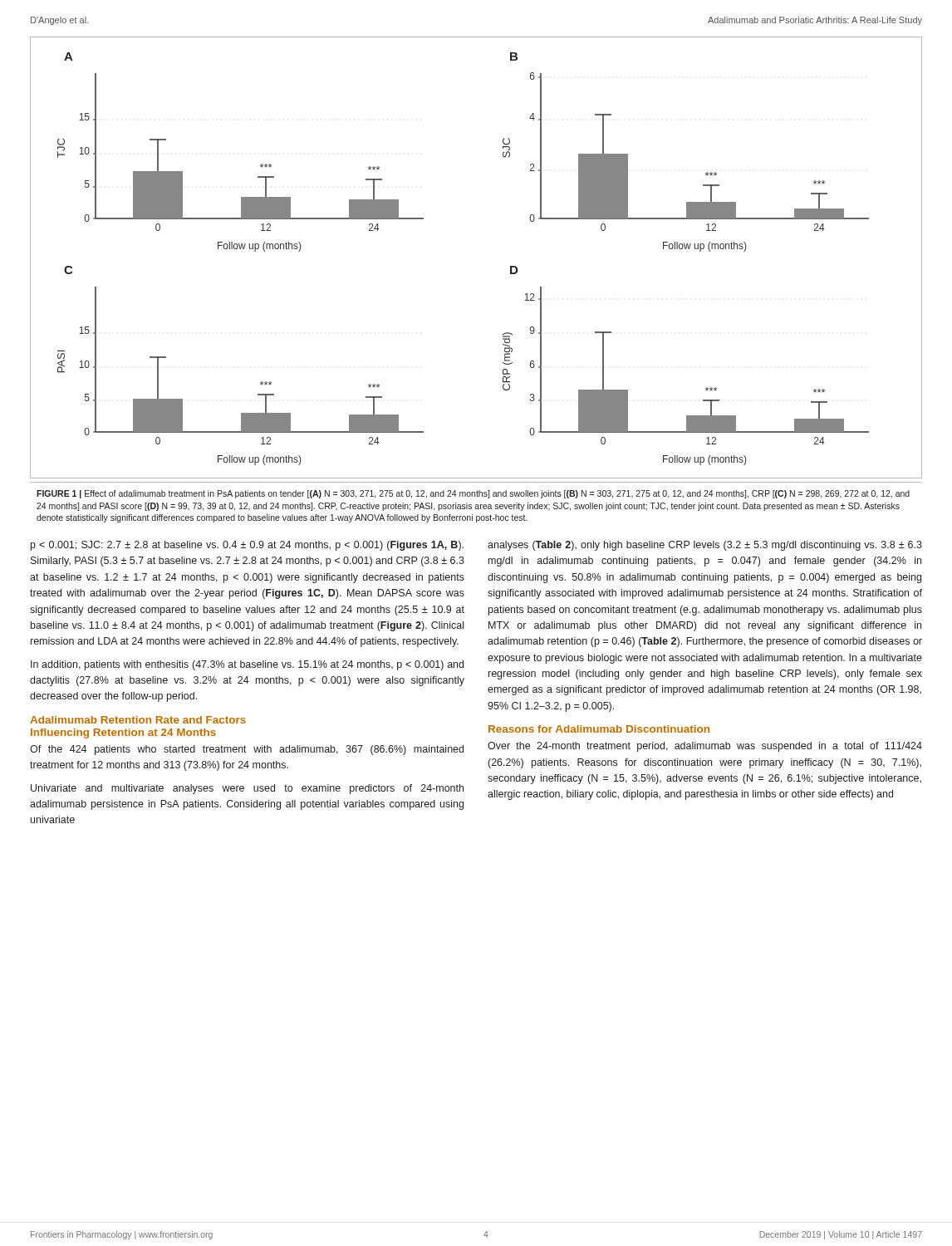Find the text starting "Adalimumab Retention Rate and"

pos(138,726)
